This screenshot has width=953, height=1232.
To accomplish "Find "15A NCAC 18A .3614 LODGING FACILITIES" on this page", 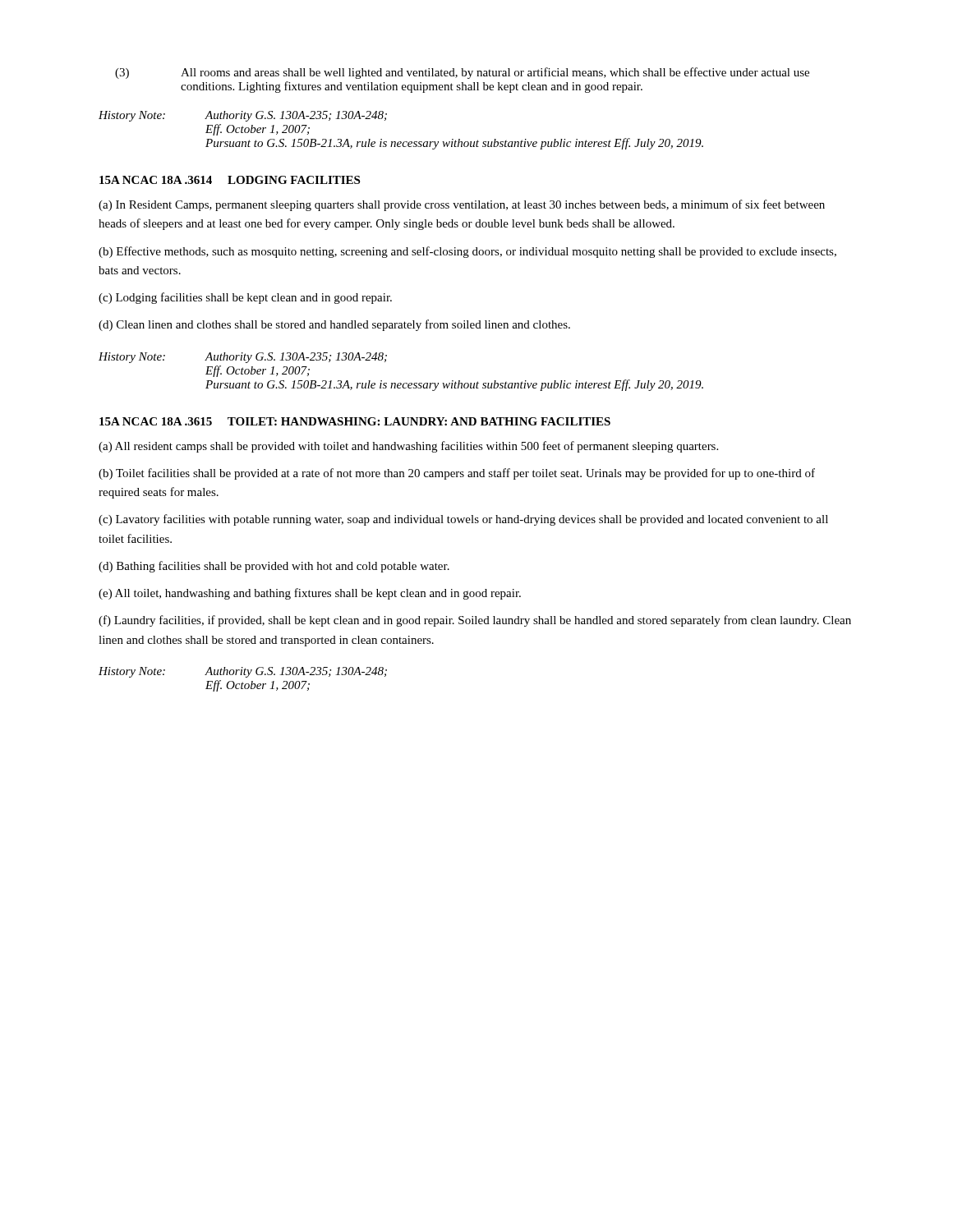I will pos(230,180).
